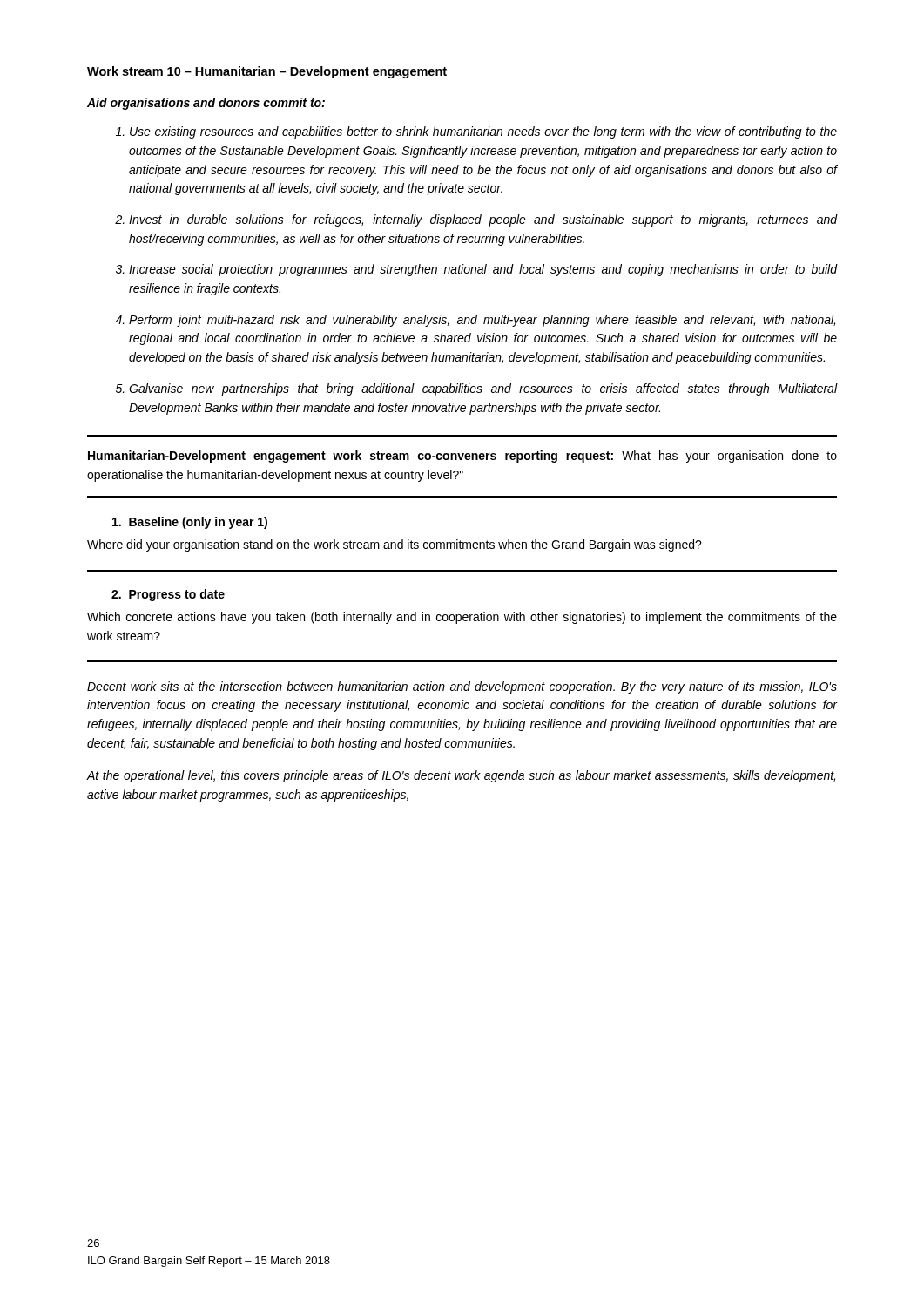The height and width of the screenshot is (1307, 924).
Task: Where is the passage that starts "Galvanise new partnerships that bring"?
Action: [x=483, y=398]
